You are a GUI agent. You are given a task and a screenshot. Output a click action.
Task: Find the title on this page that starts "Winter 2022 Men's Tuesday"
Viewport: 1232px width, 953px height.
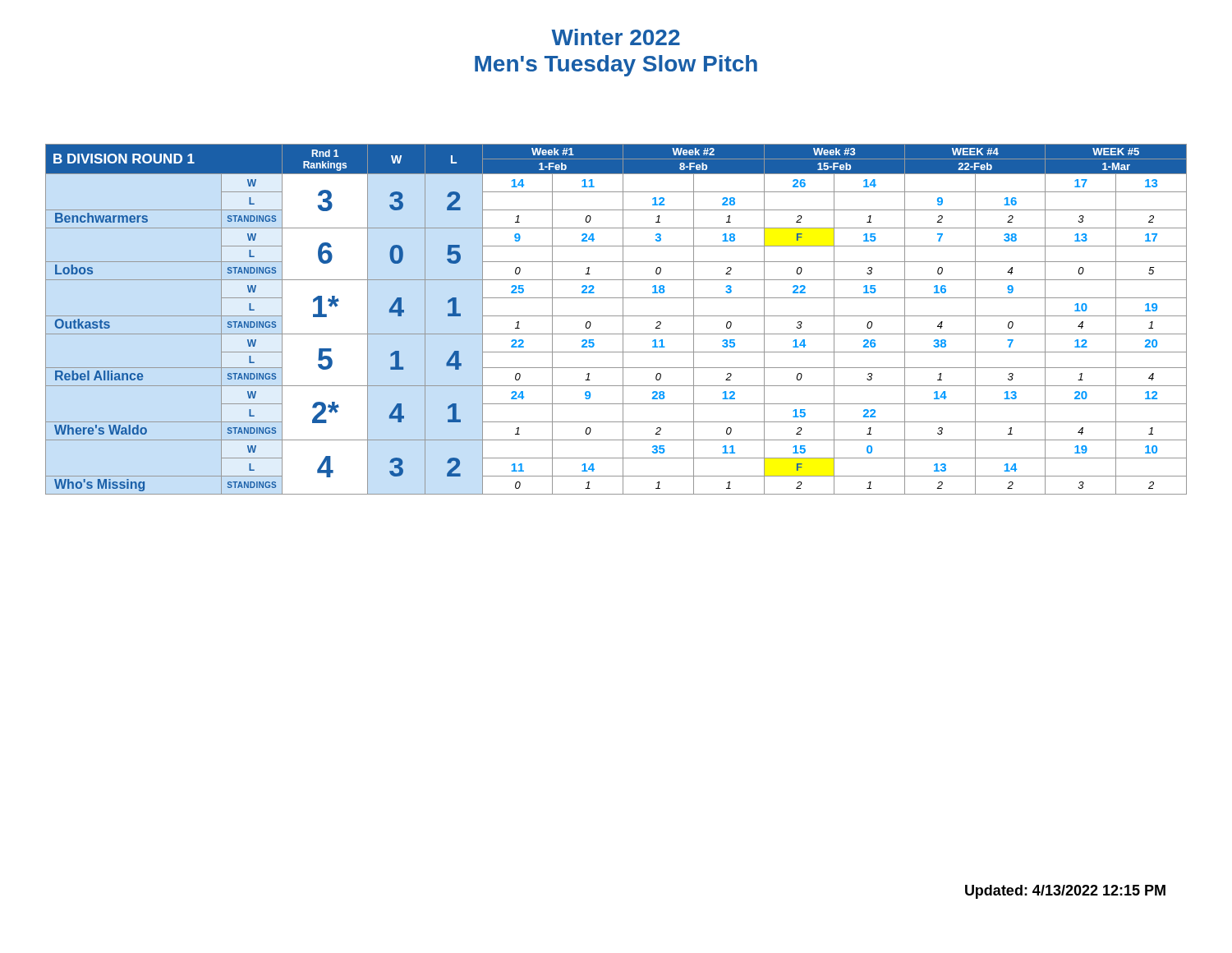coord(616,51)
